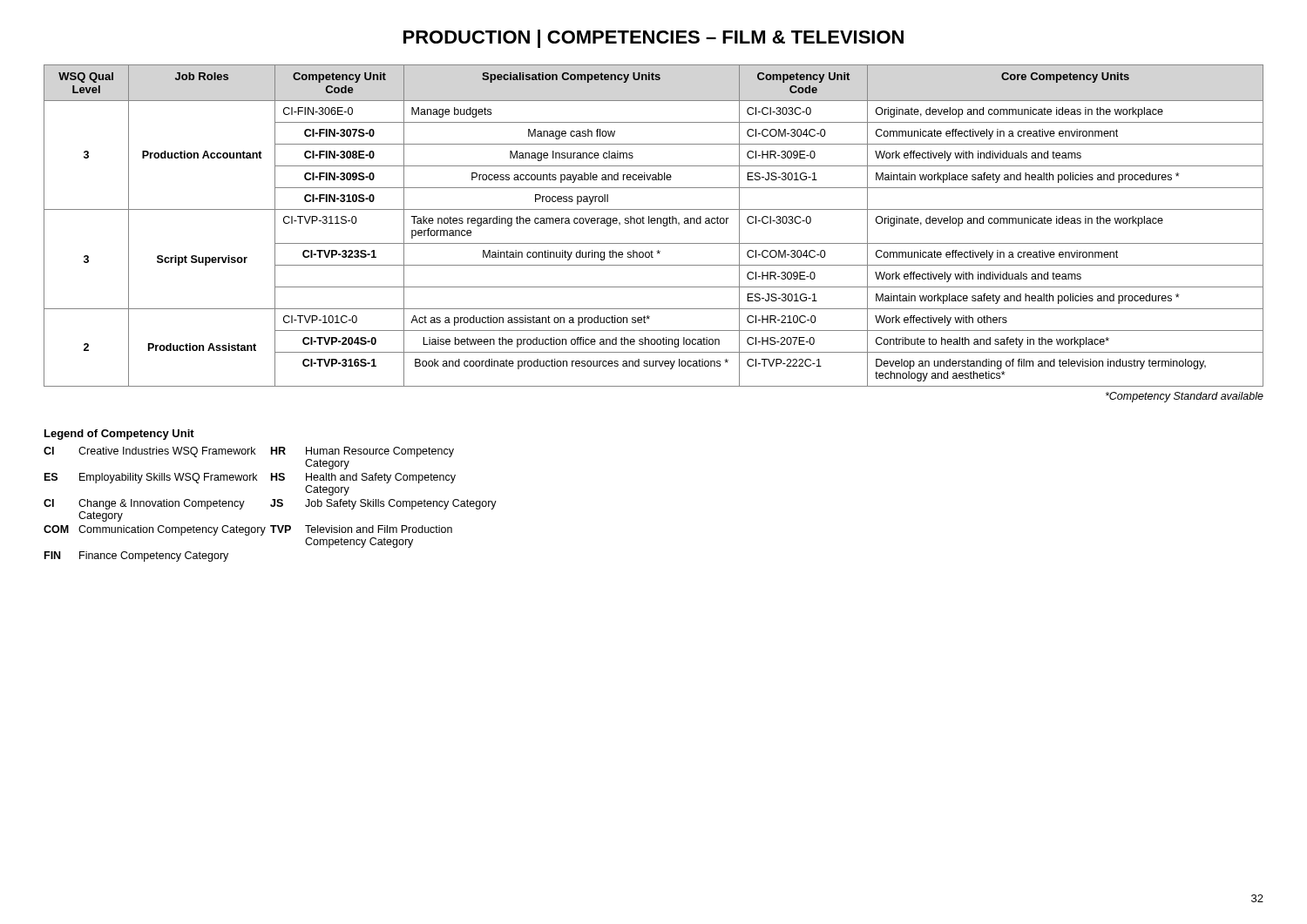
Task: Find the region starting "COMCommunication Competency Category"
Action: coord(154,529)
